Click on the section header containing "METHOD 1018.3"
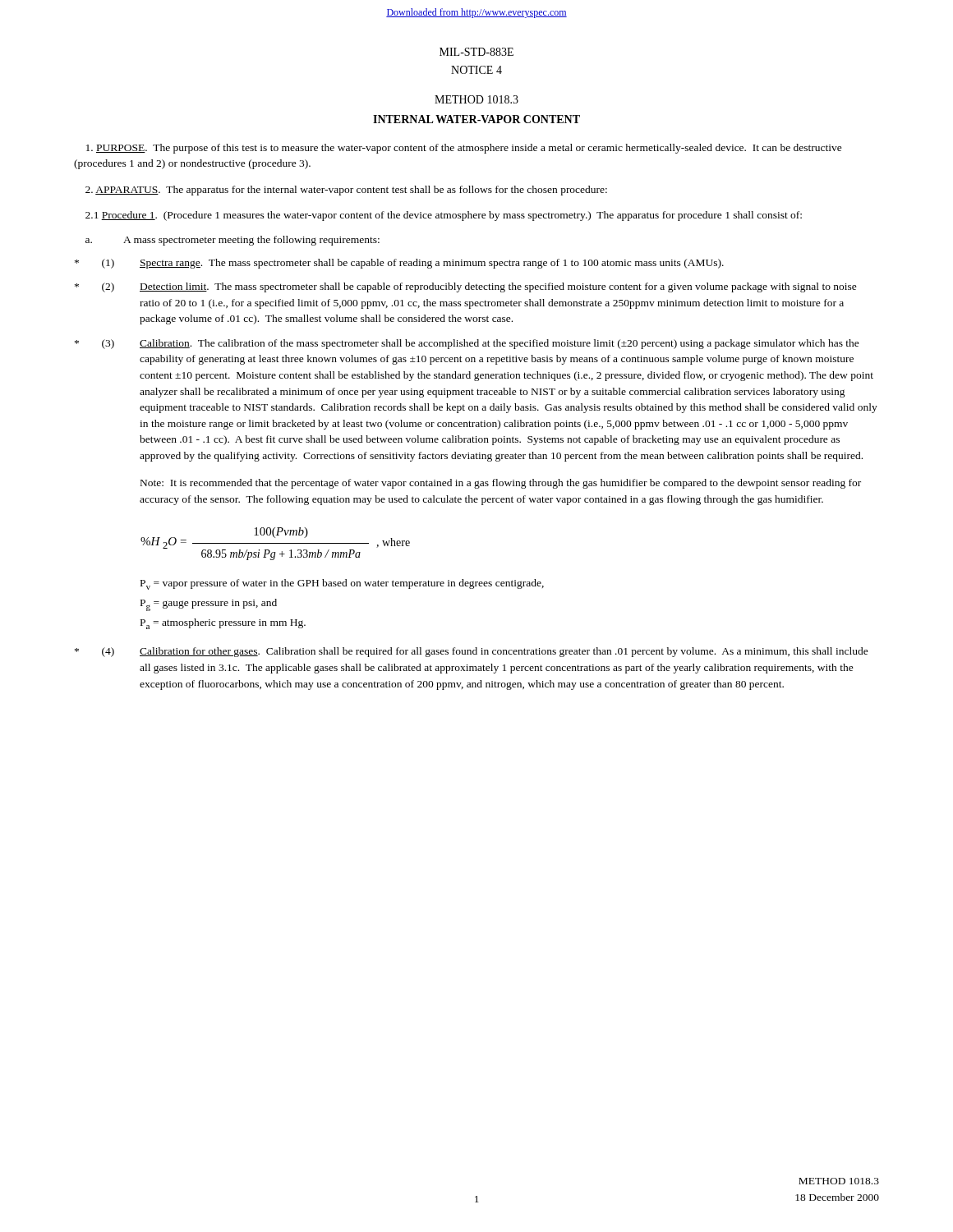 [x=476, y=100]
